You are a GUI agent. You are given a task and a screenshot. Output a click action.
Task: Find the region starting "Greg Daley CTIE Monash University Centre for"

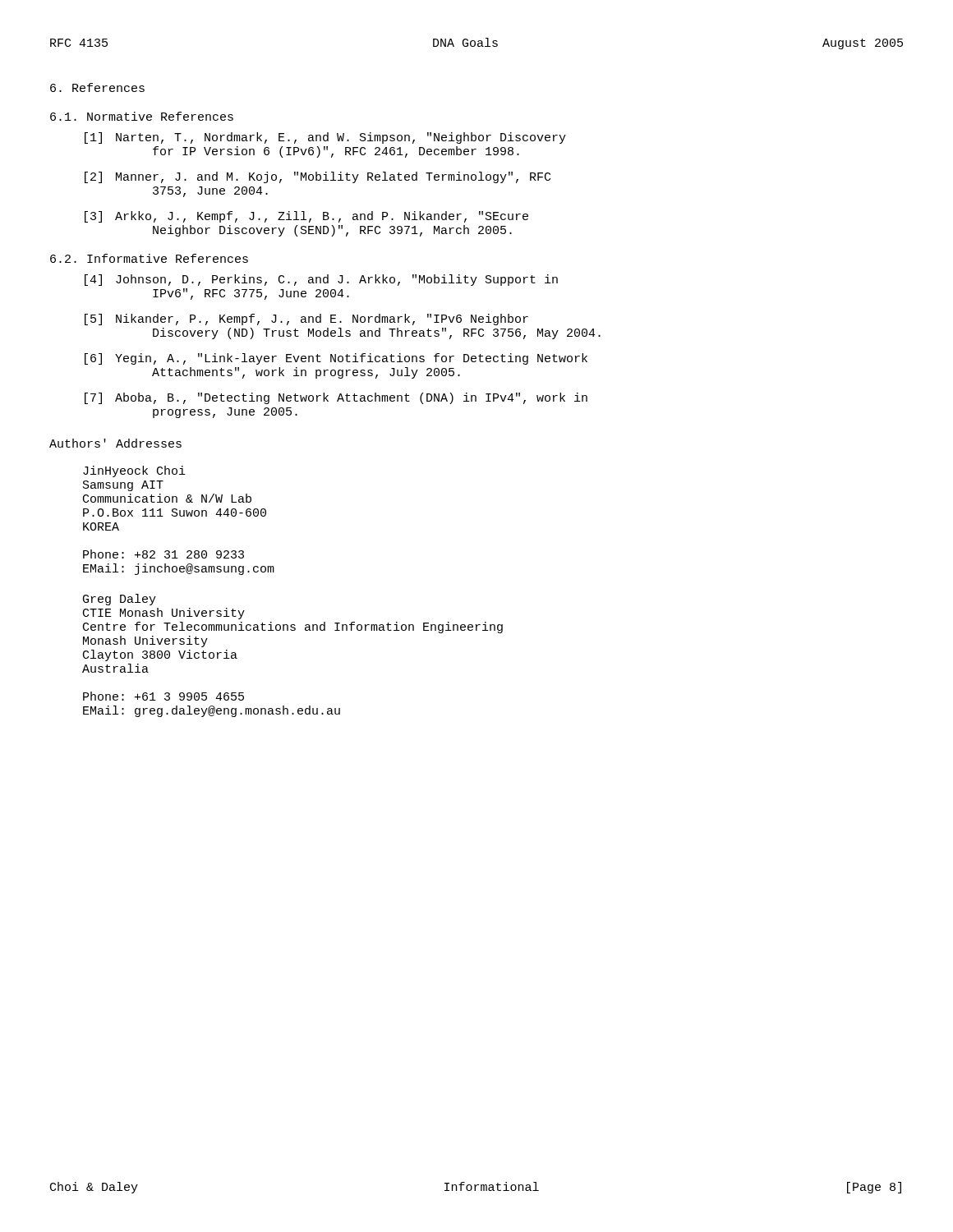(120, 600)
